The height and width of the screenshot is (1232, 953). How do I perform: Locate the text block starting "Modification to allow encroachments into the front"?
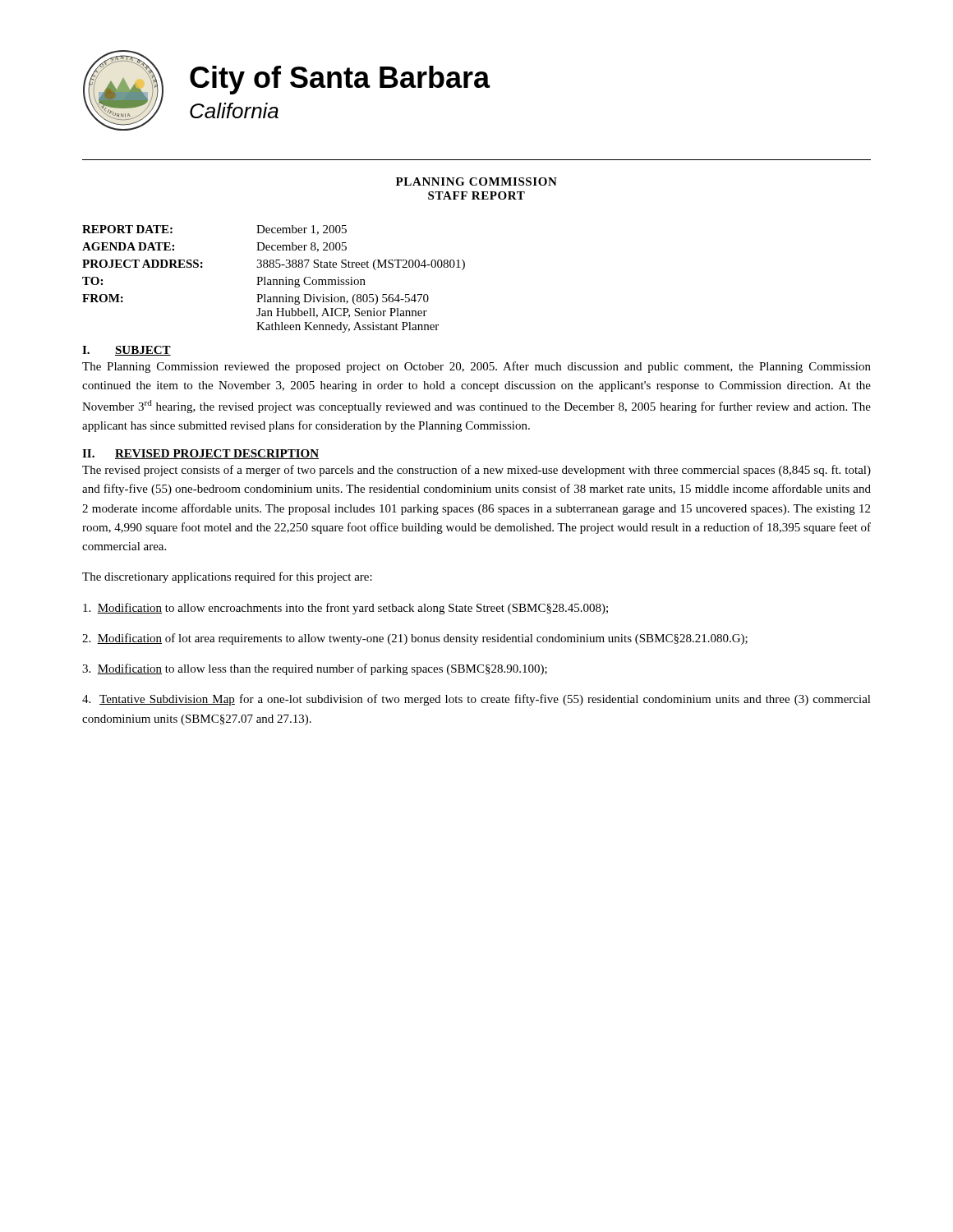click(x=346, y=607)
